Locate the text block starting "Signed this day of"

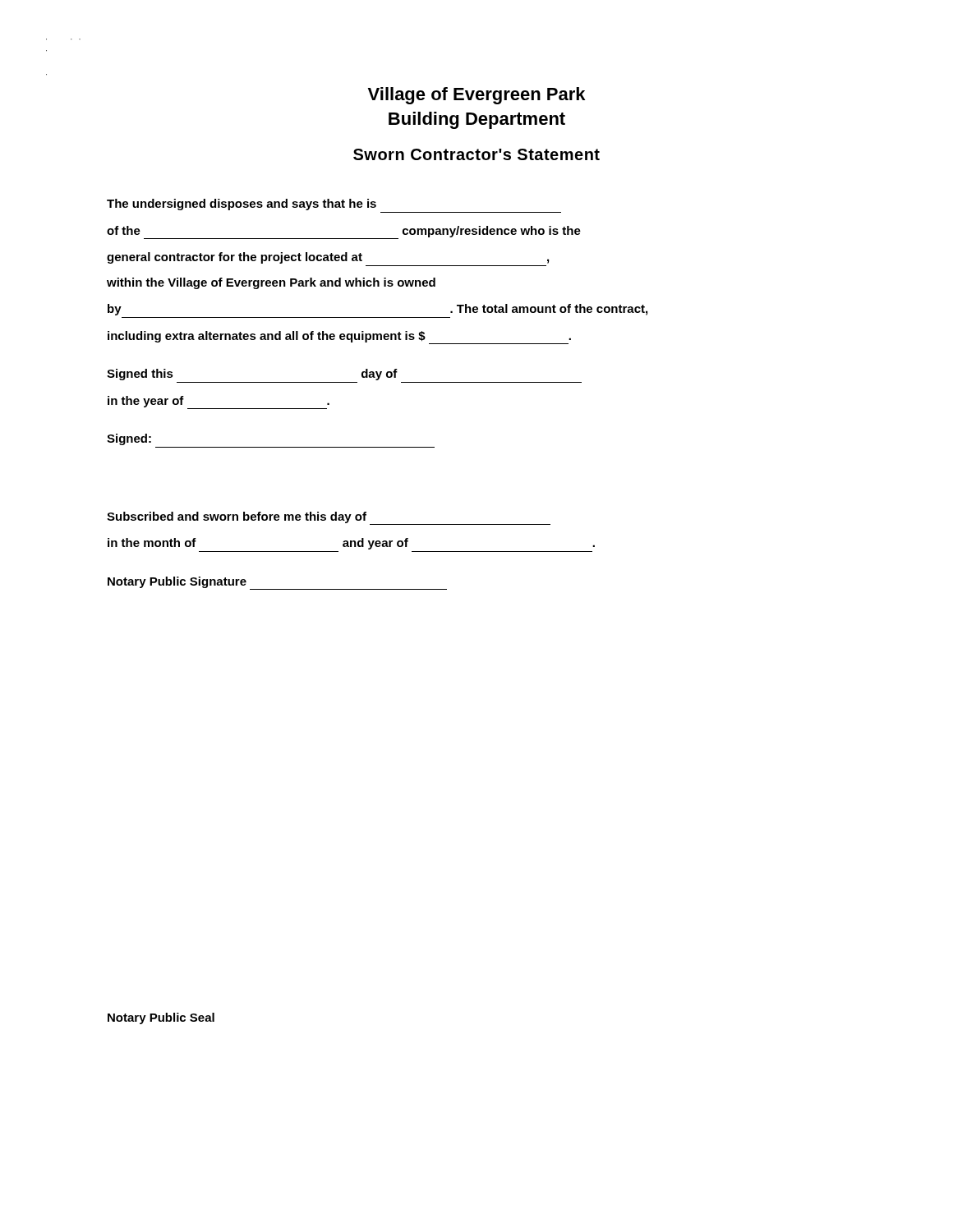click(x=344, y=373)
